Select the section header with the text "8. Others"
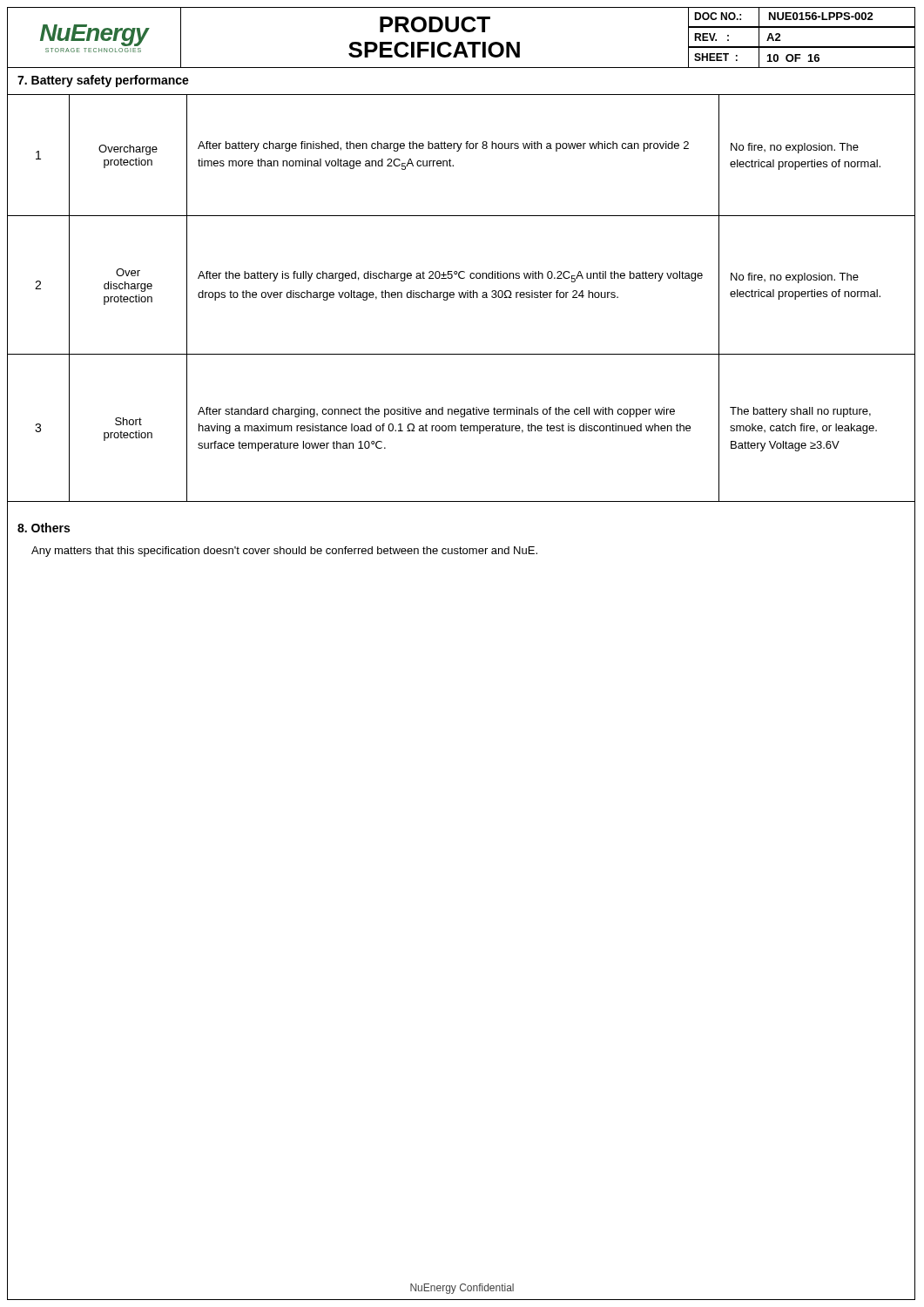 coord(44,528)
